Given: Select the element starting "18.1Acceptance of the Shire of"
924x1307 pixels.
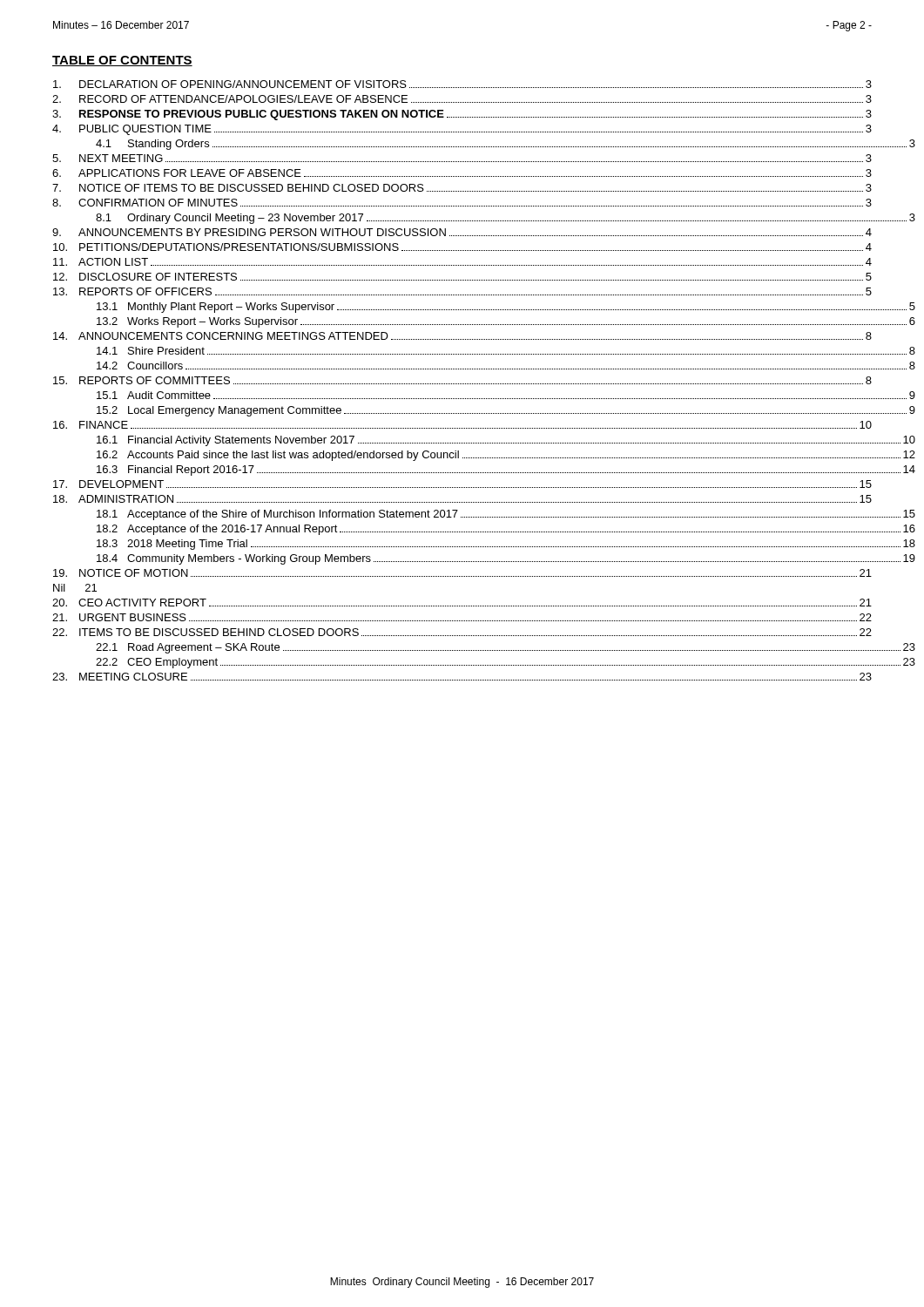Looking at the screenshot, I should pos(506,514).
